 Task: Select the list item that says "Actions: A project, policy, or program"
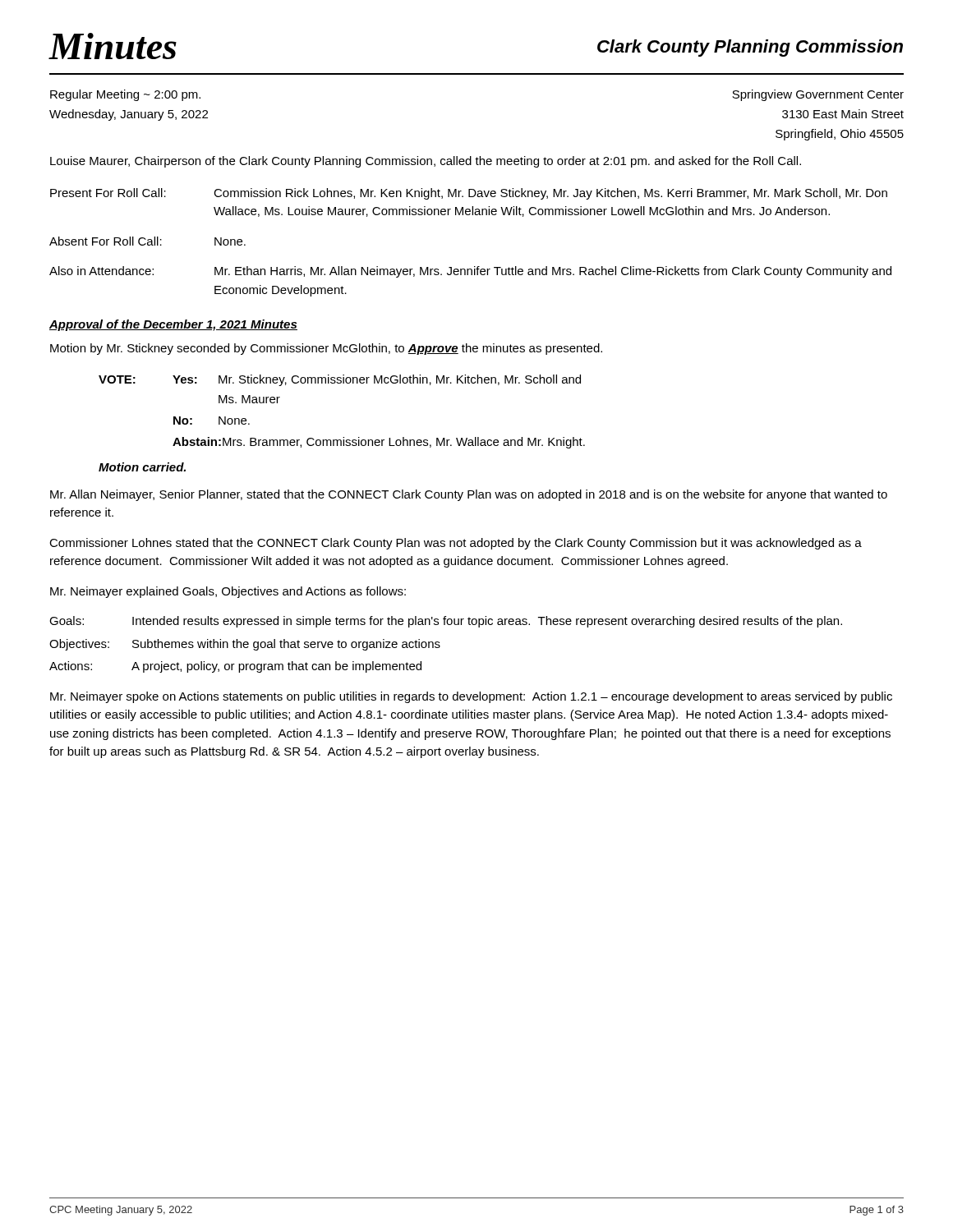235,667
